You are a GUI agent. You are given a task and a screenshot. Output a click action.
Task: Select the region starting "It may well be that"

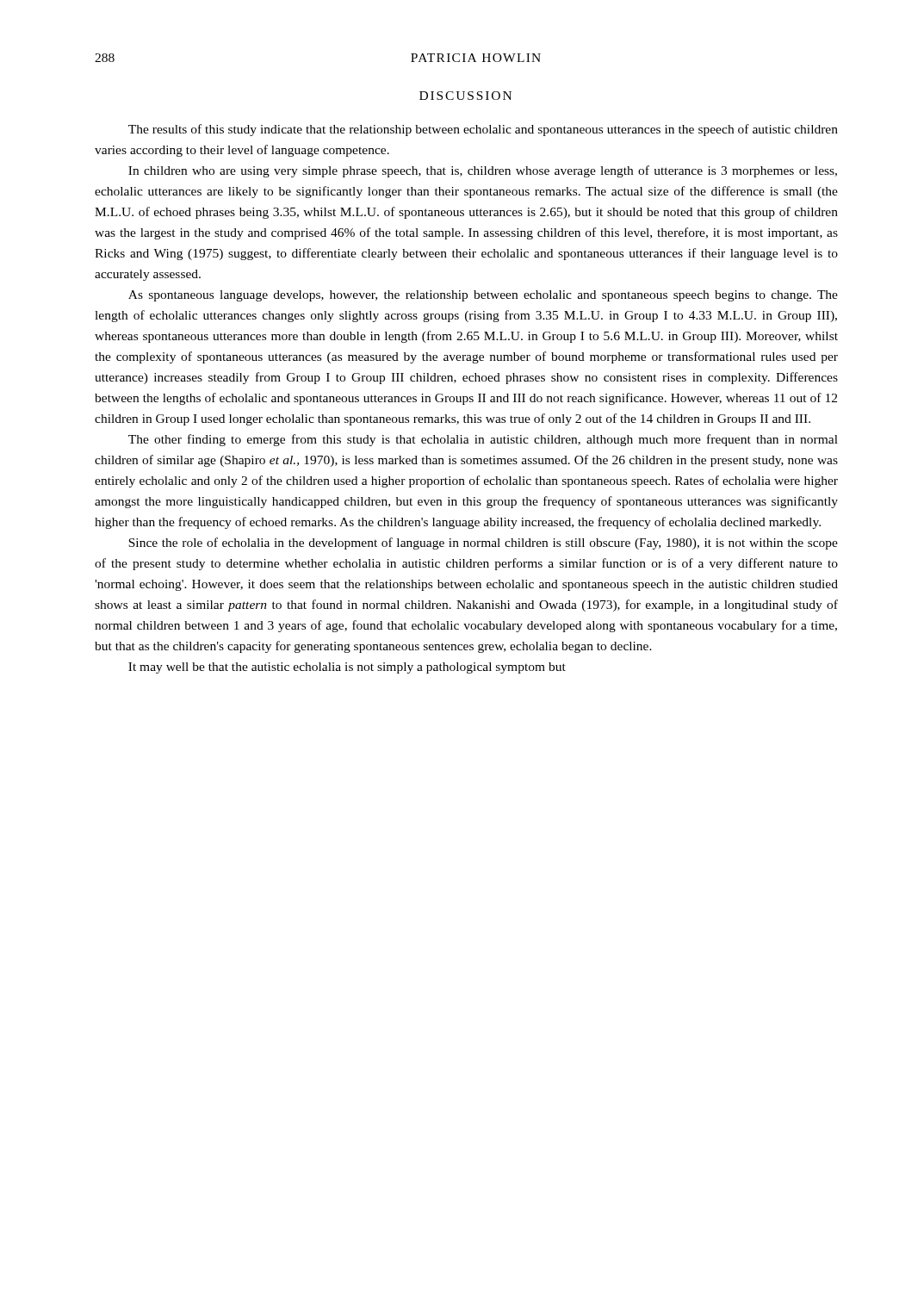tap(347, 667)
